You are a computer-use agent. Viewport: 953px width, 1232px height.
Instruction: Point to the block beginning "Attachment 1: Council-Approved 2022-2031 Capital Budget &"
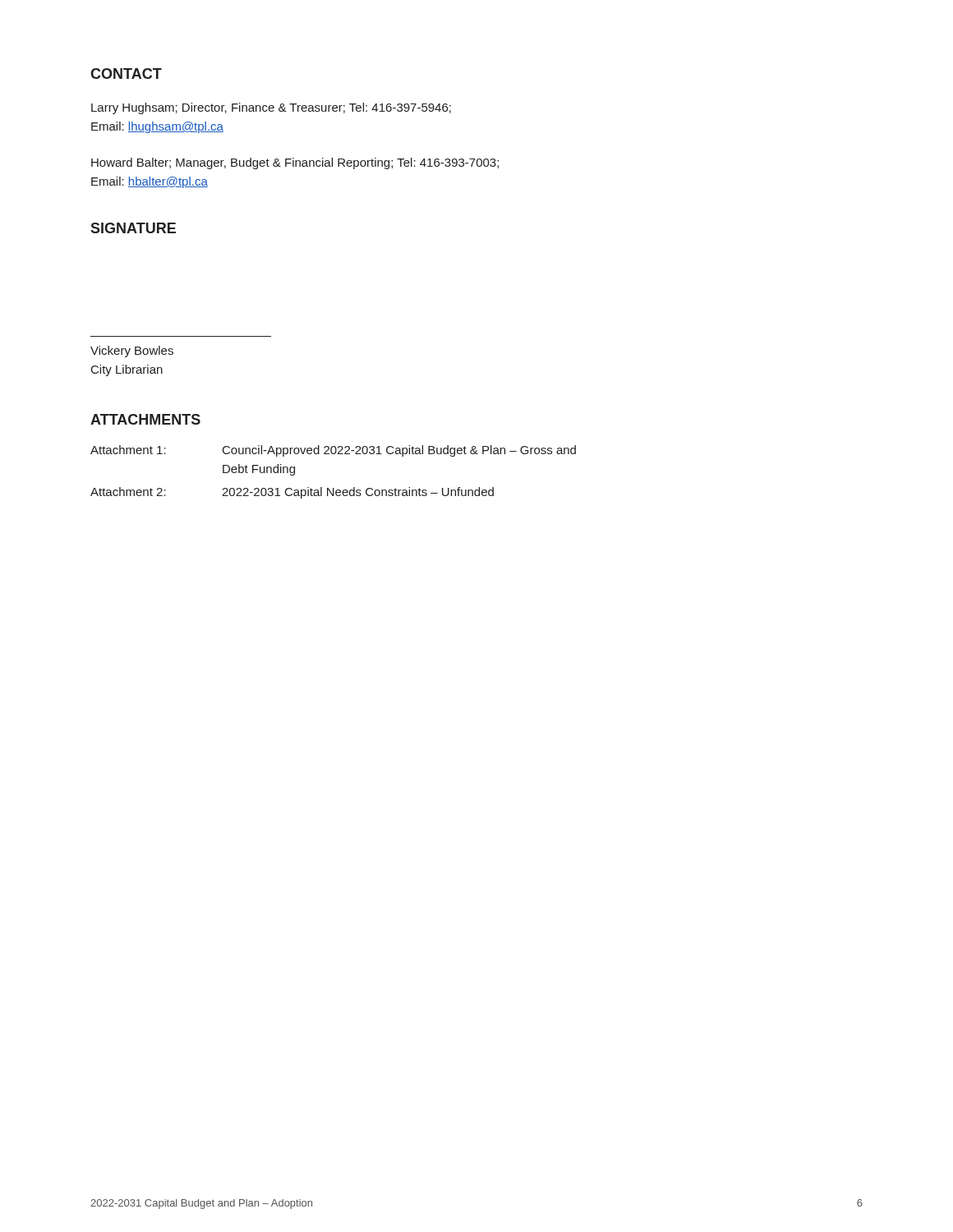(x=333, y=451)
